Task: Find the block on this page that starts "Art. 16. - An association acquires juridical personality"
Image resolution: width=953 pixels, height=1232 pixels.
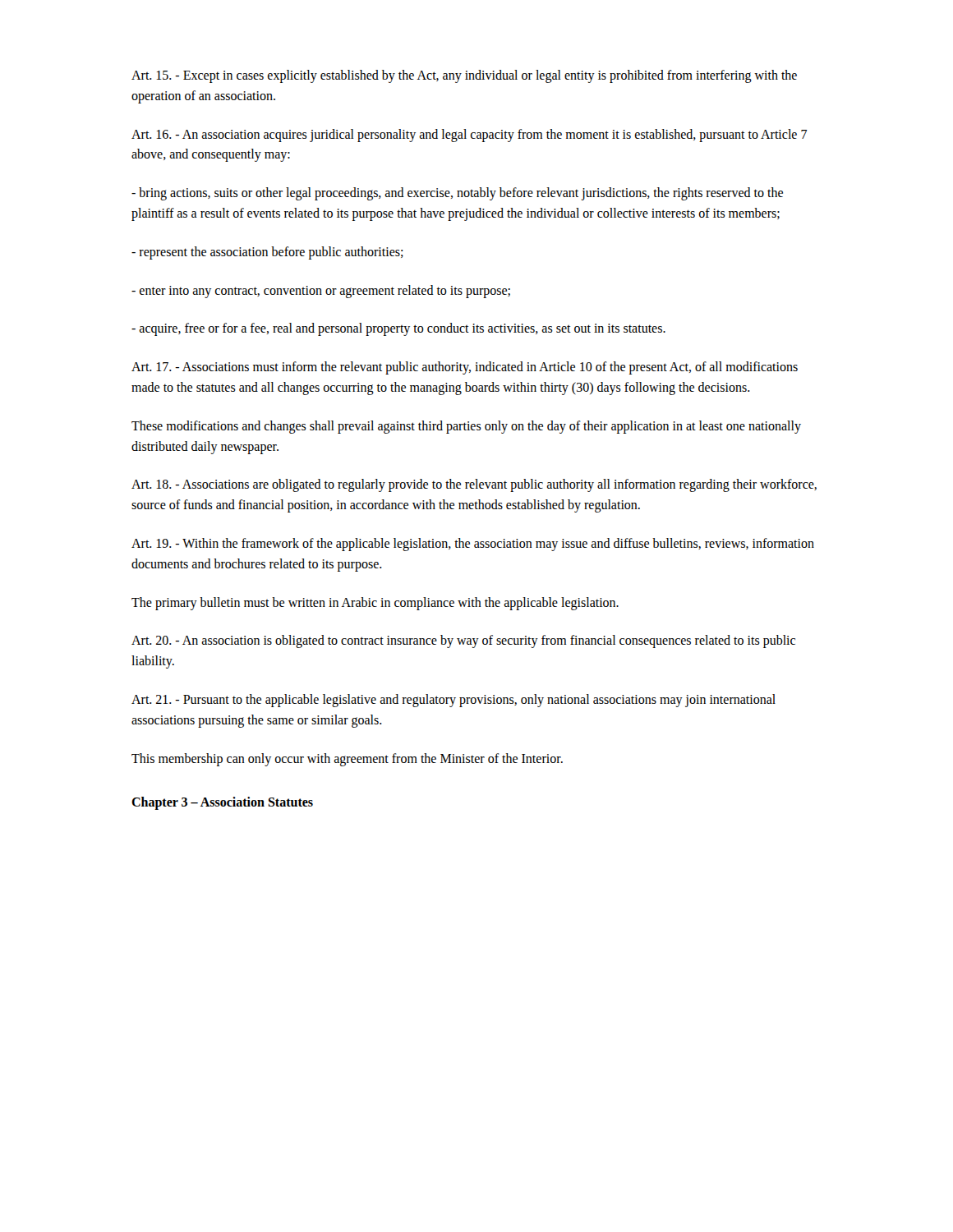Action: pos(469,144)
